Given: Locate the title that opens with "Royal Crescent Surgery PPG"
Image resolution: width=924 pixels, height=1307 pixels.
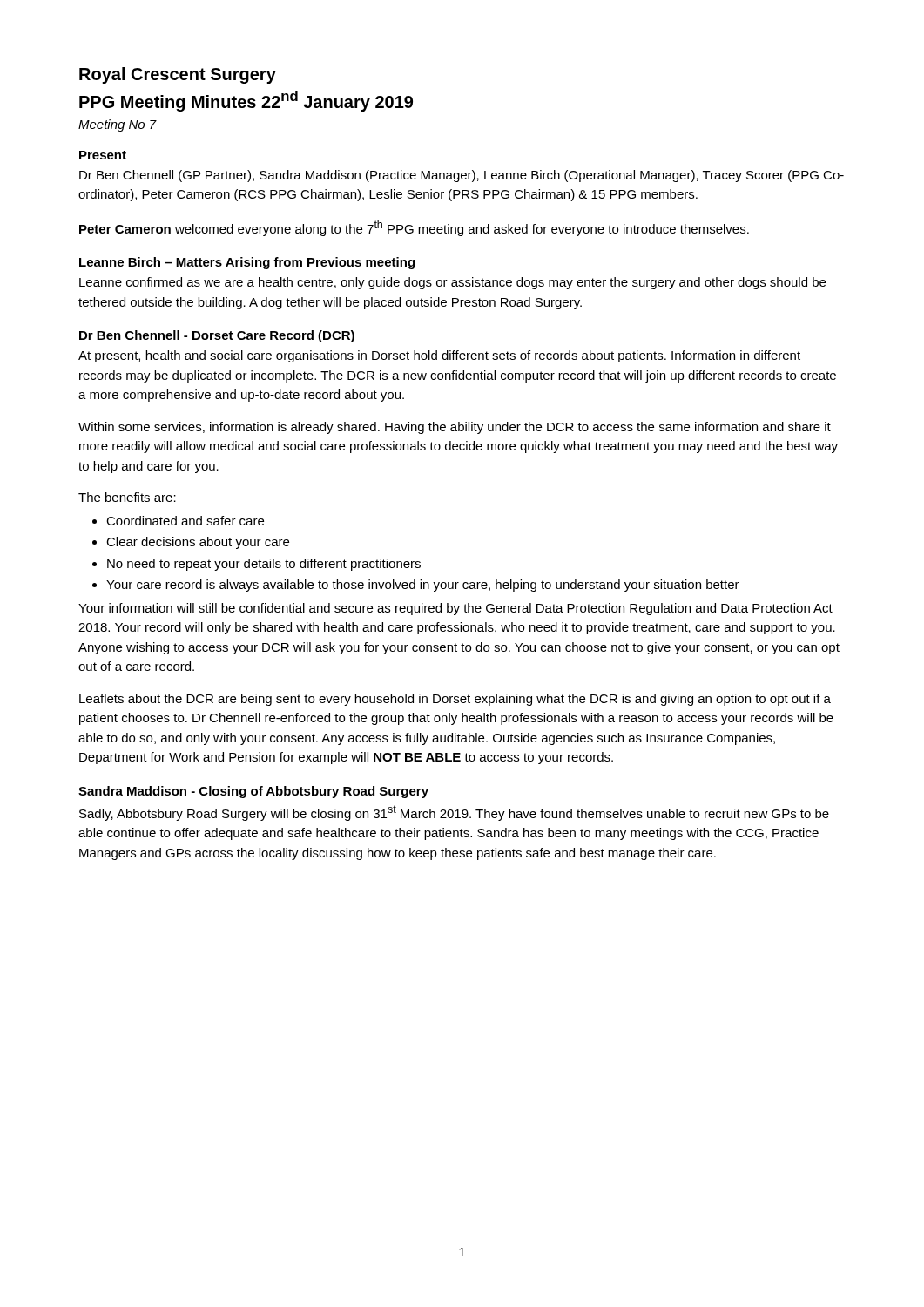Looking at the screenshot, I should click(x=178, y=75).
